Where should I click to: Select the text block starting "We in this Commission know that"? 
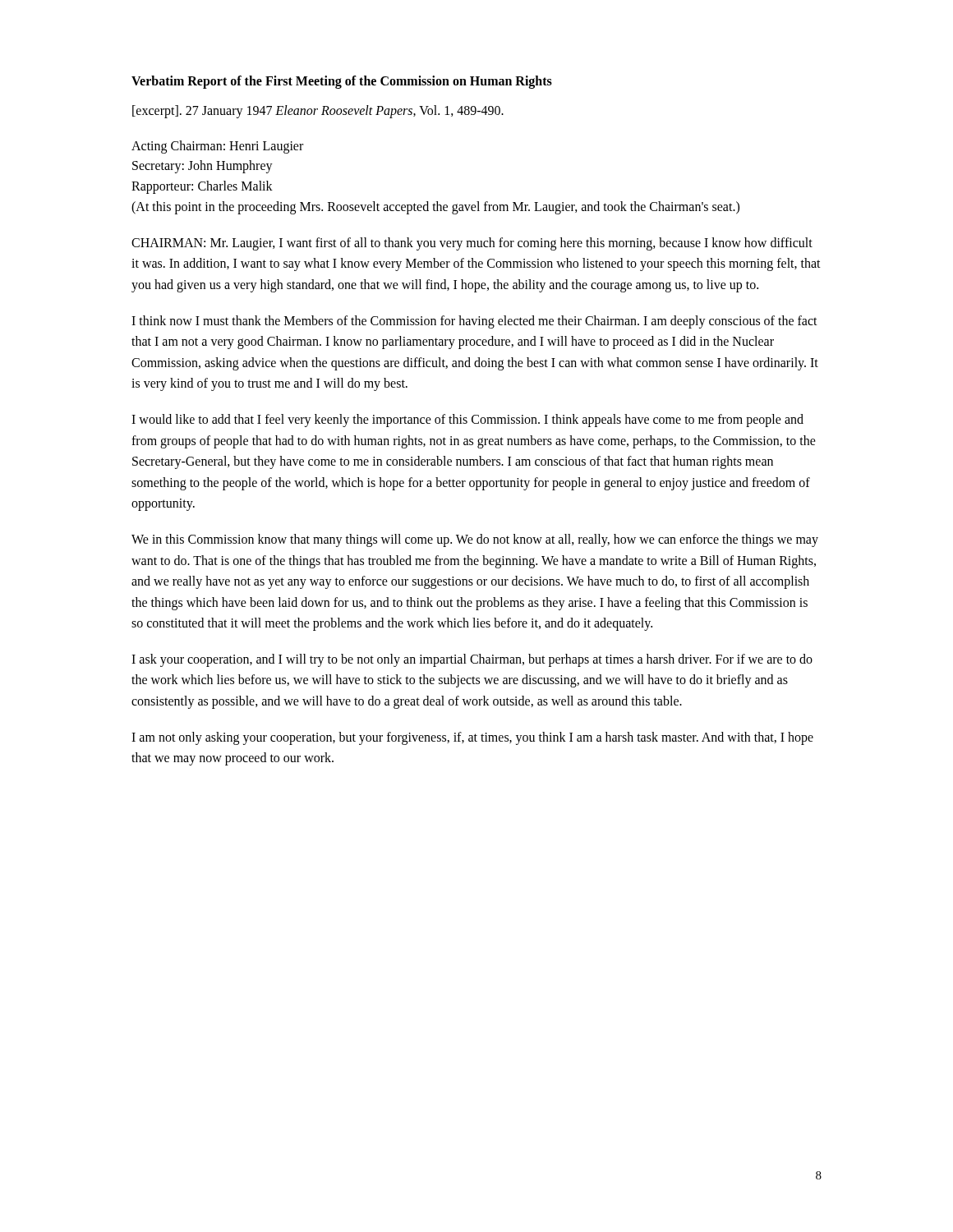475,581
